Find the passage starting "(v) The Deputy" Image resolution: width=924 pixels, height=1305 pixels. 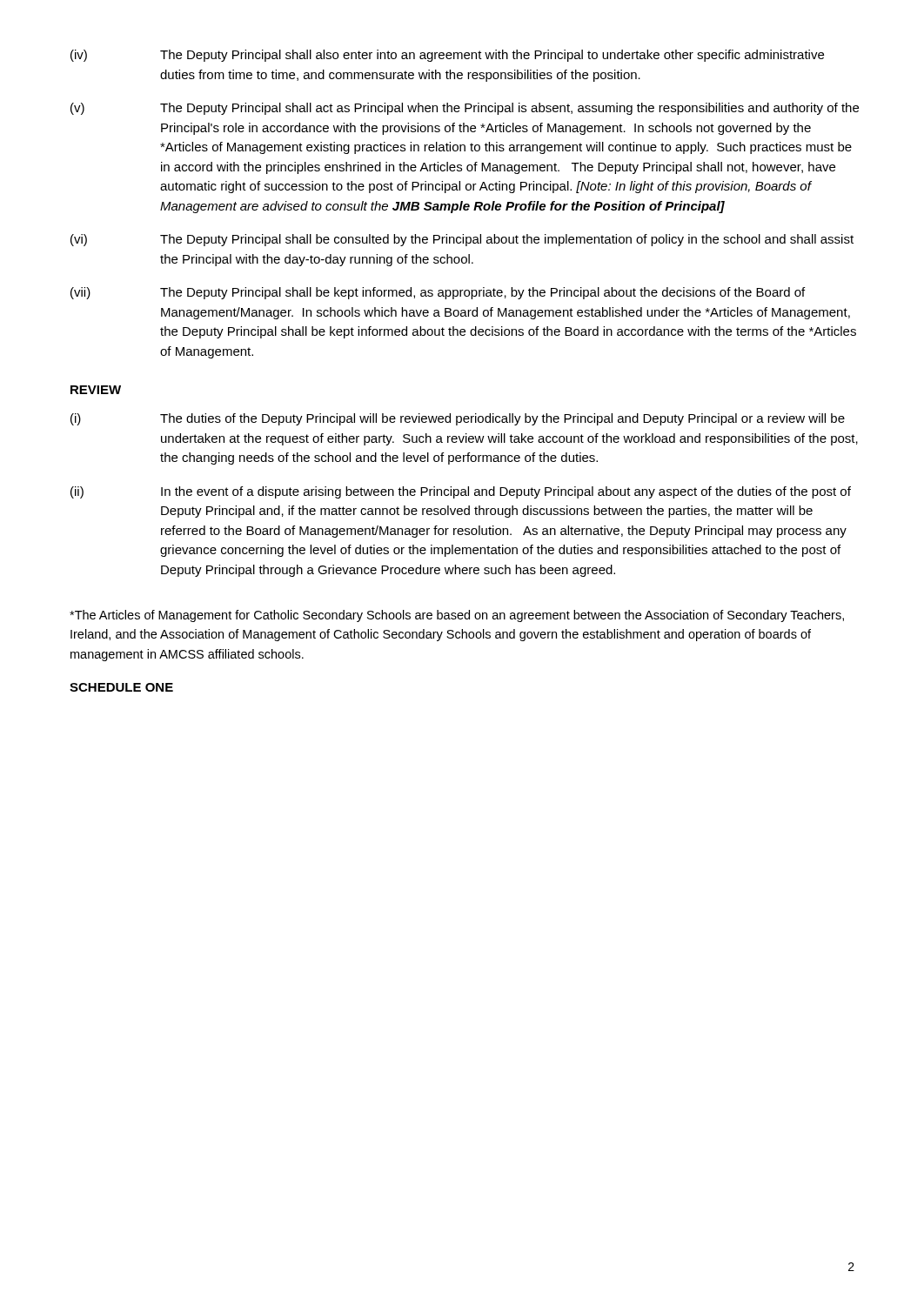click(465, 157)
